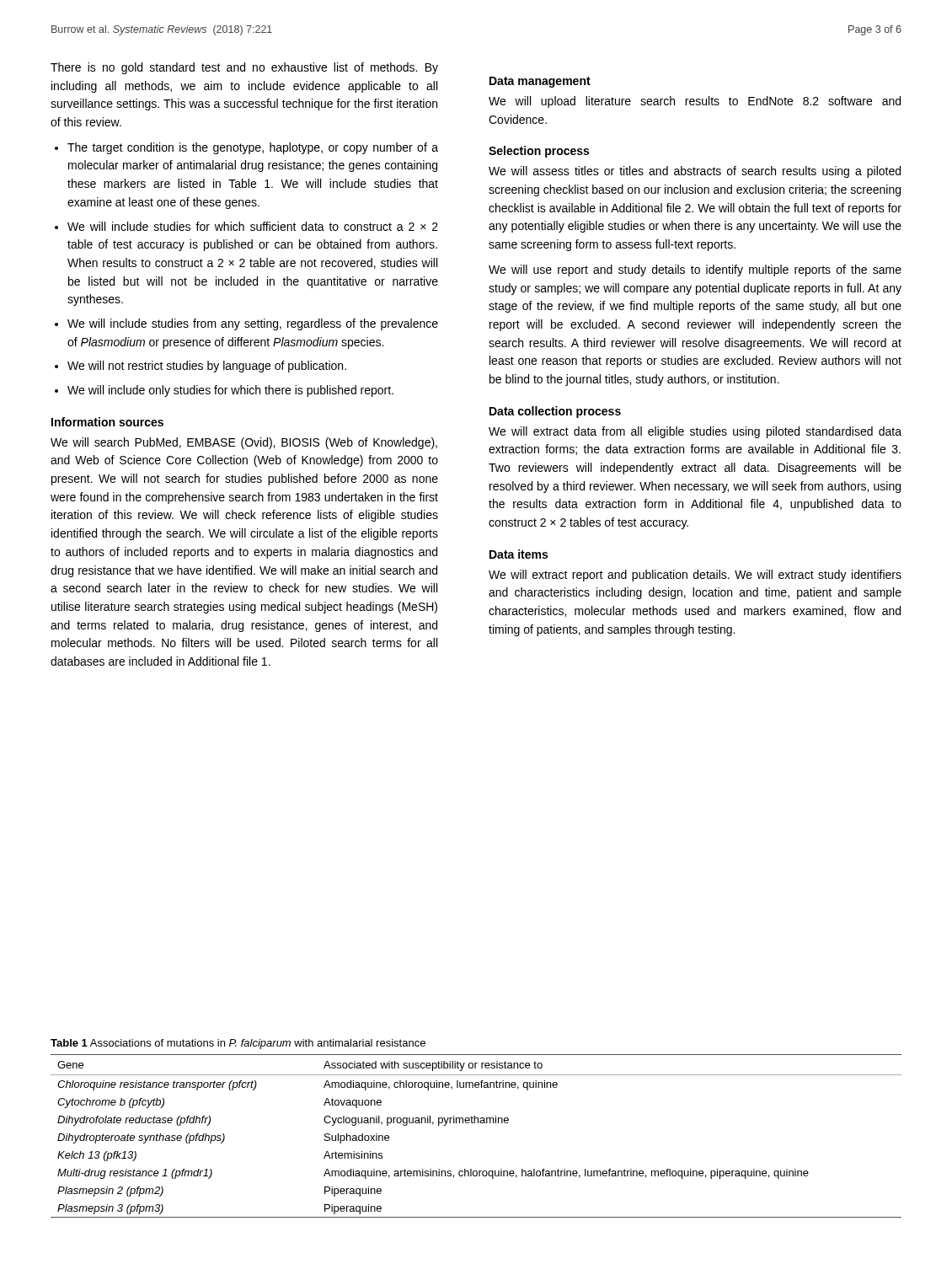The width and height of the screenshot is (952, 1264).
Task: Select the text starting "We will not restrict studies by language"
Action: [207, 366]
